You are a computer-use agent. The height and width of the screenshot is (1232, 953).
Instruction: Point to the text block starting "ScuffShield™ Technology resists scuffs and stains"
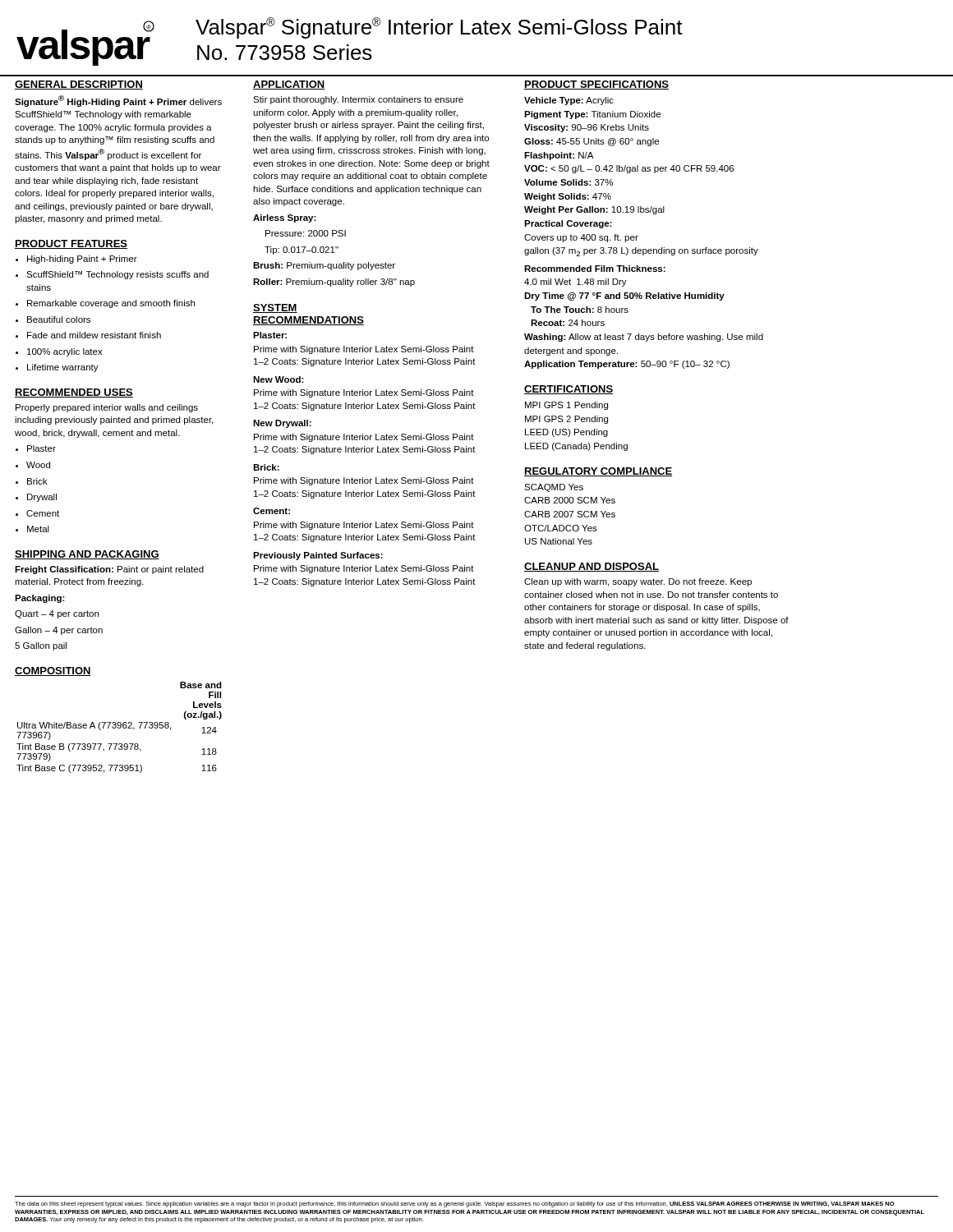(119, 282)
